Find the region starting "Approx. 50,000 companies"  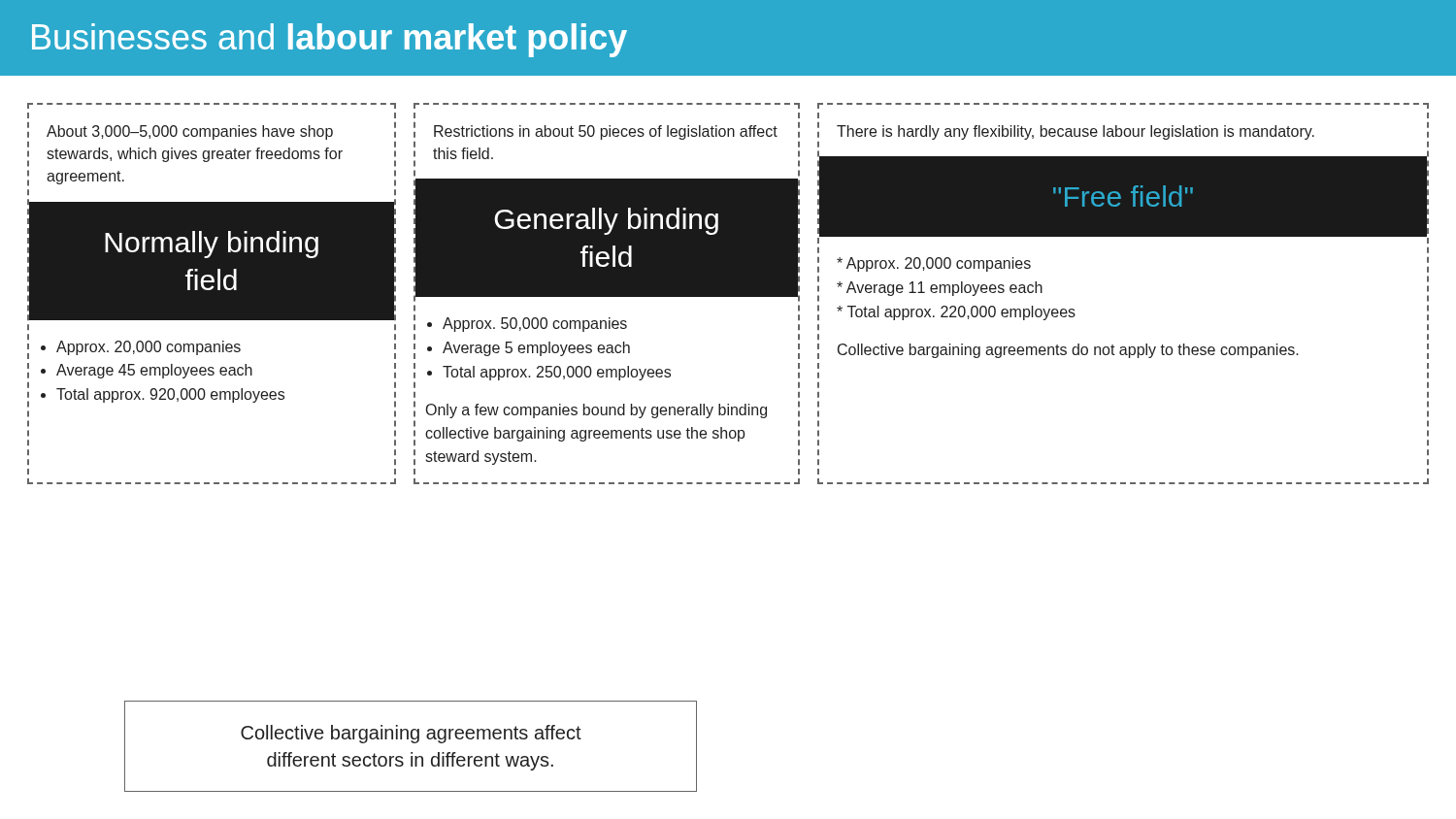click(535, 324)
